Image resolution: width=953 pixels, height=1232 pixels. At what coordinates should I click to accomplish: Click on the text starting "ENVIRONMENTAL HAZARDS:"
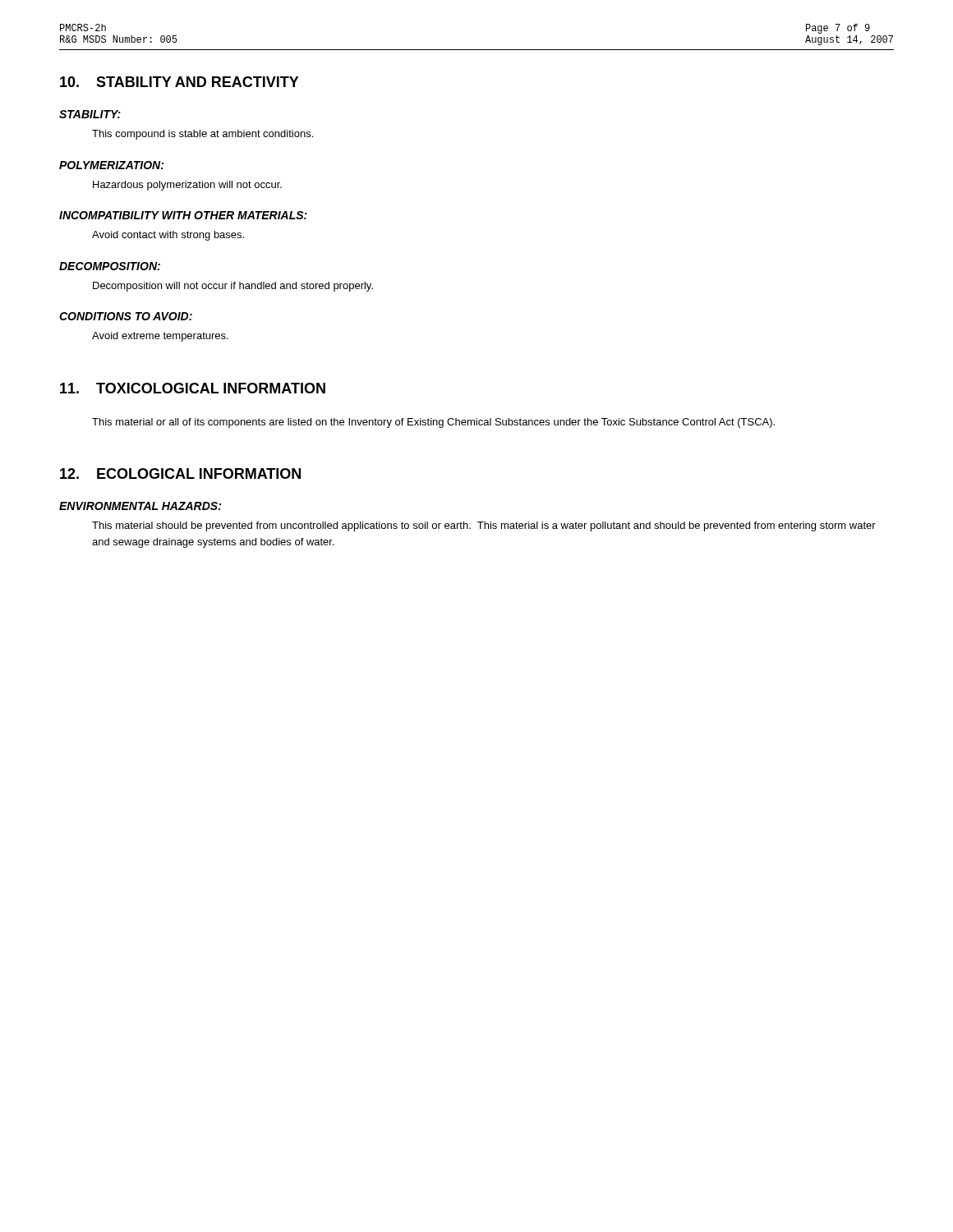pyautogui.click(x=140, y=506)
